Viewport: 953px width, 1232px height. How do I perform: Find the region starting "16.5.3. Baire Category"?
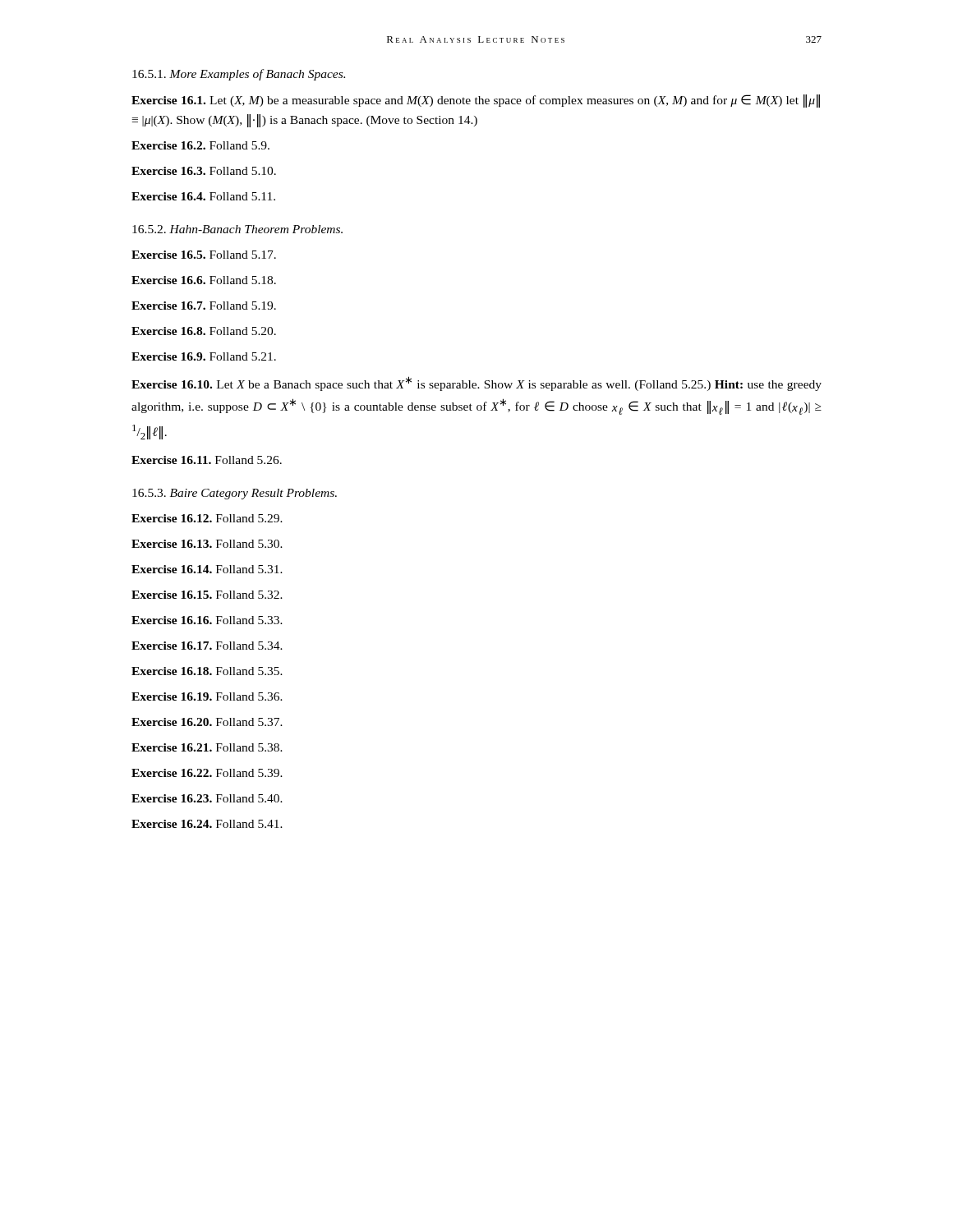pos(235,492)
